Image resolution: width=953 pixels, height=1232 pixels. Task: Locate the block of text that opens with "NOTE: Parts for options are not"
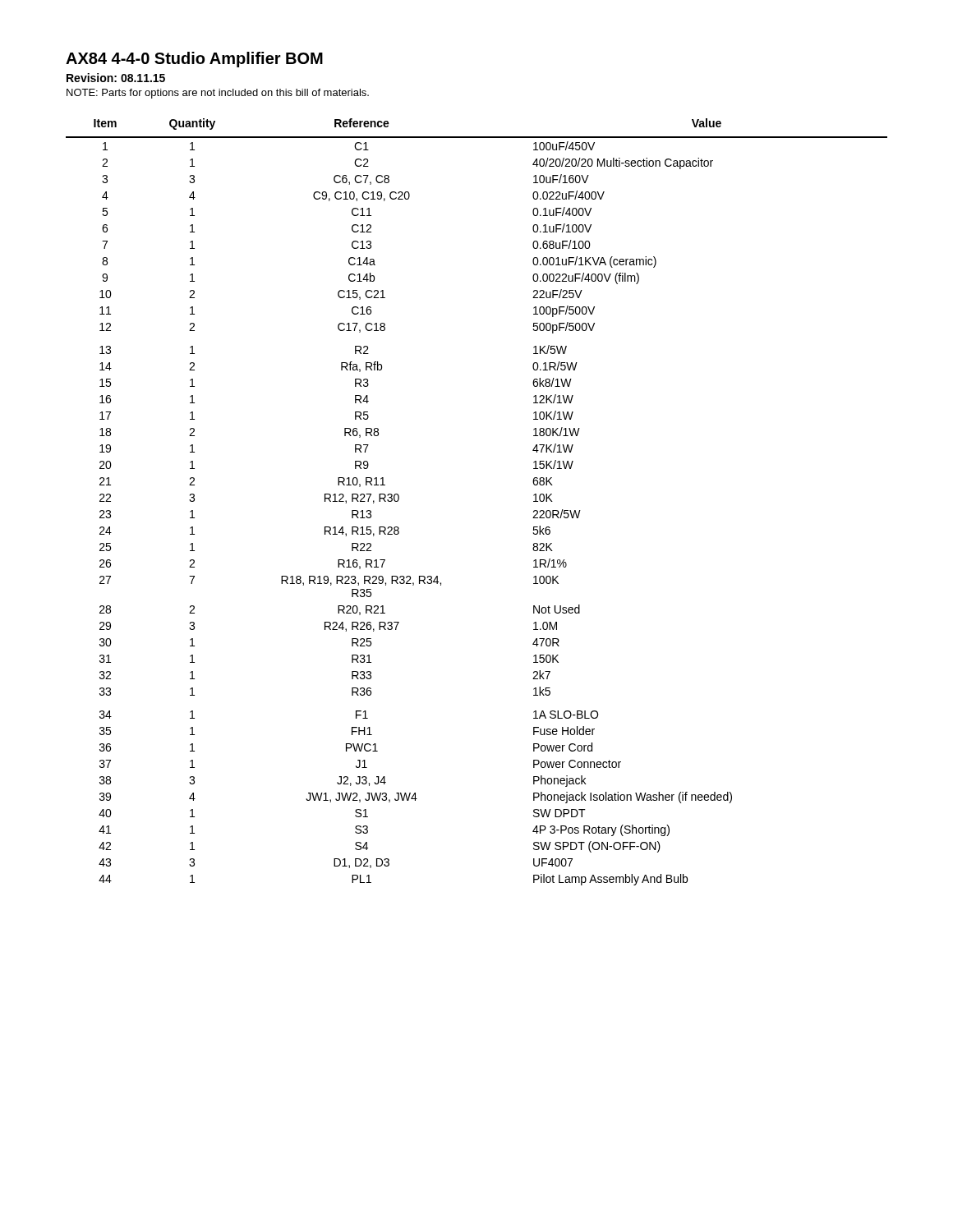[x=218, y=92]
